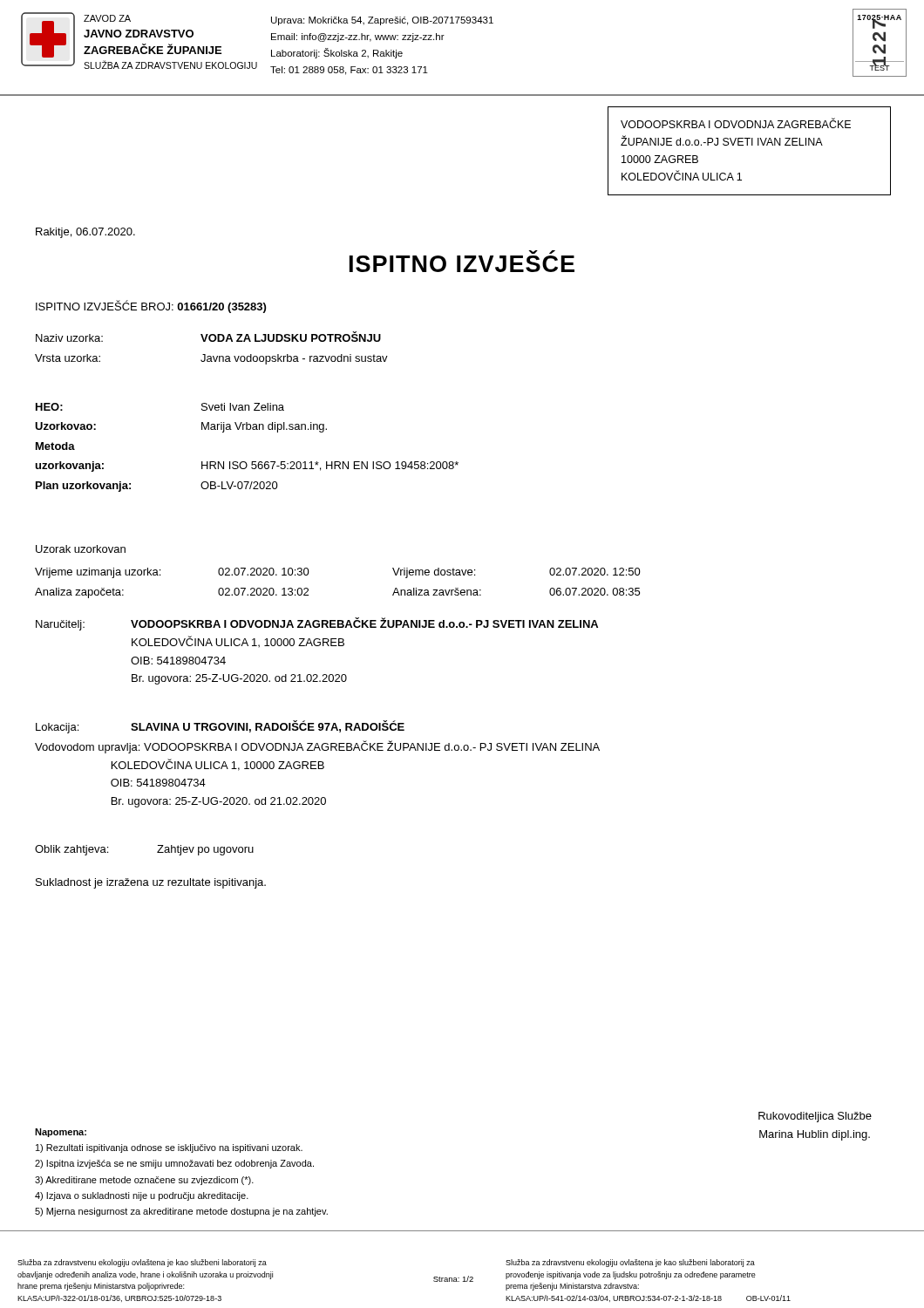Find the block on this page that starts "Naručitelj: VODOOPSKRBA I ODVODNJA"

pos(317,624)
